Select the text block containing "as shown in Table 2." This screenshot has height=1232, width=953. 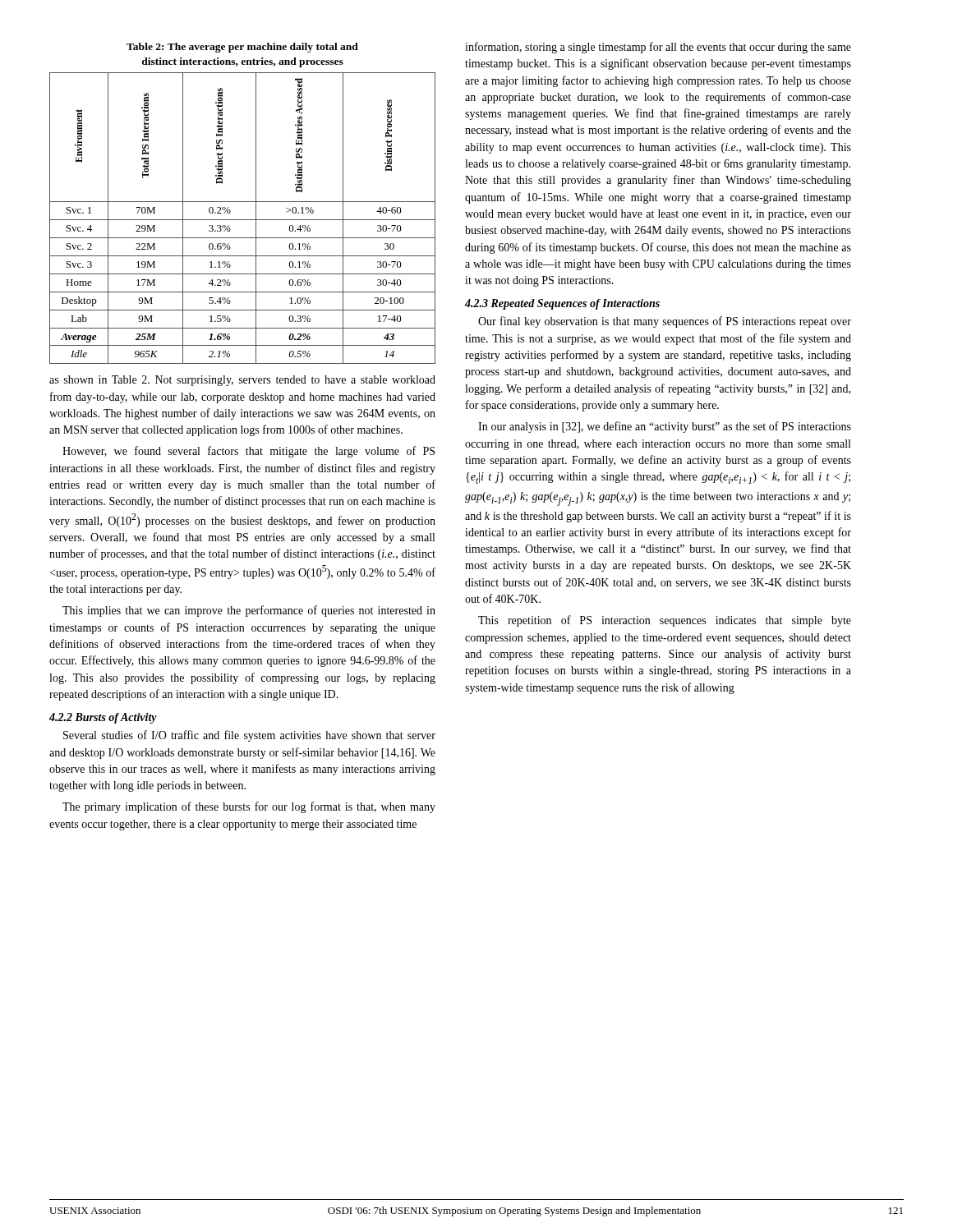[242, 538]
